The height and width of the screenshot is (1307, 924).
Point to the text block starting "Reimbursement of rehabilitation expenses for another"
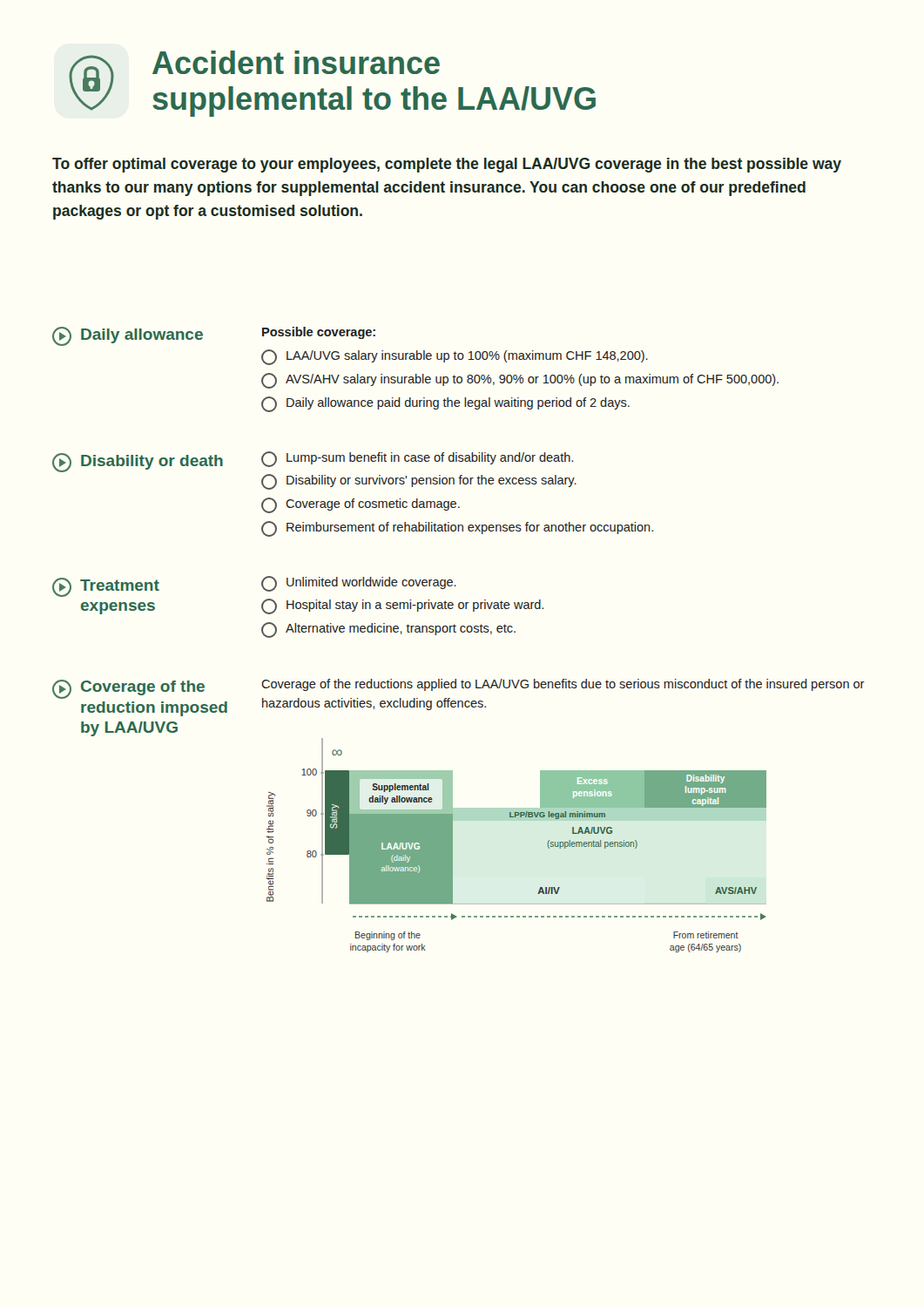coord(458,528)
